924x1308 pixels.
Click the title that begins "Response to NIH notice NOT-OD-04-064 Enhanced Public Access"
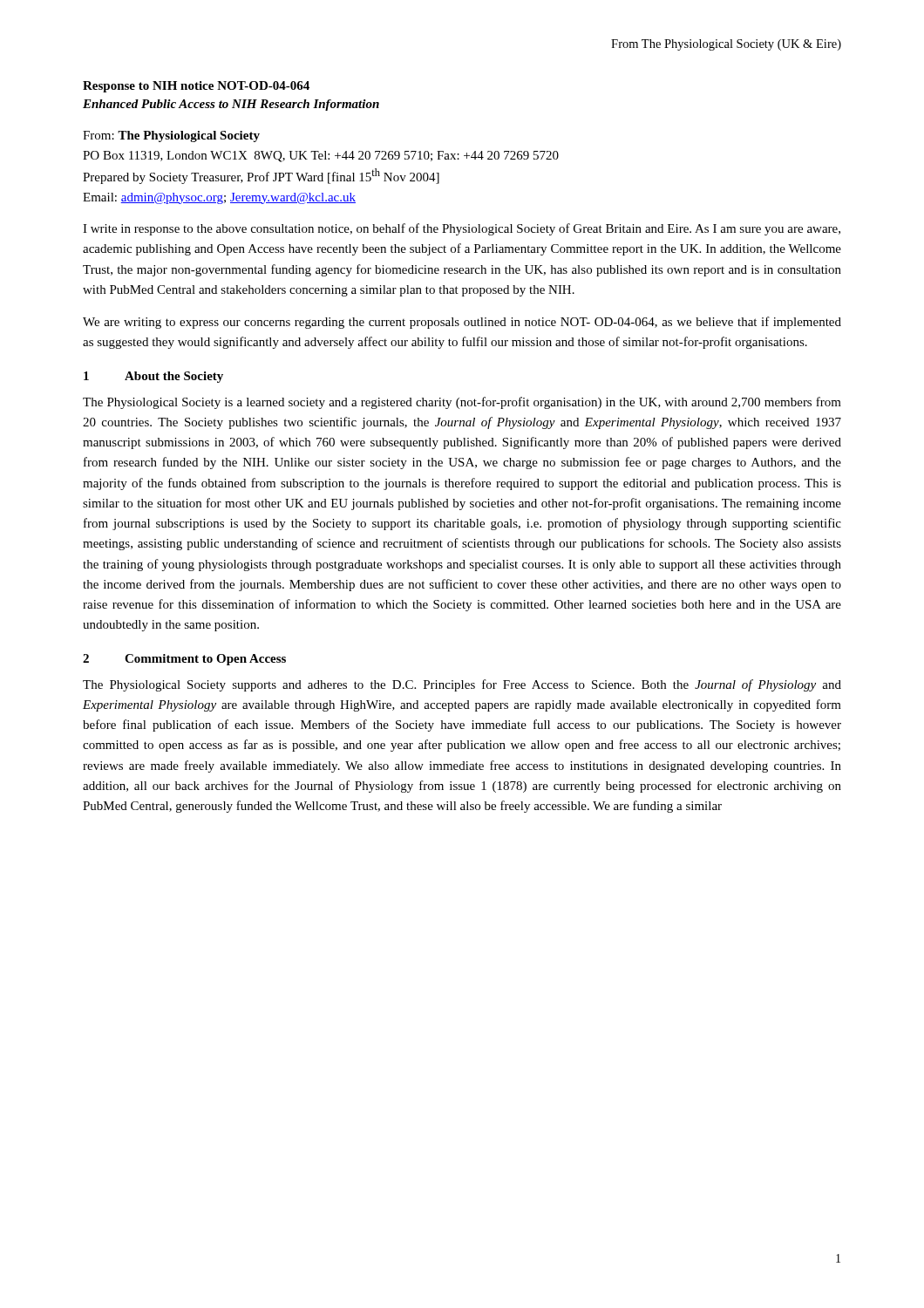point(196,87)
